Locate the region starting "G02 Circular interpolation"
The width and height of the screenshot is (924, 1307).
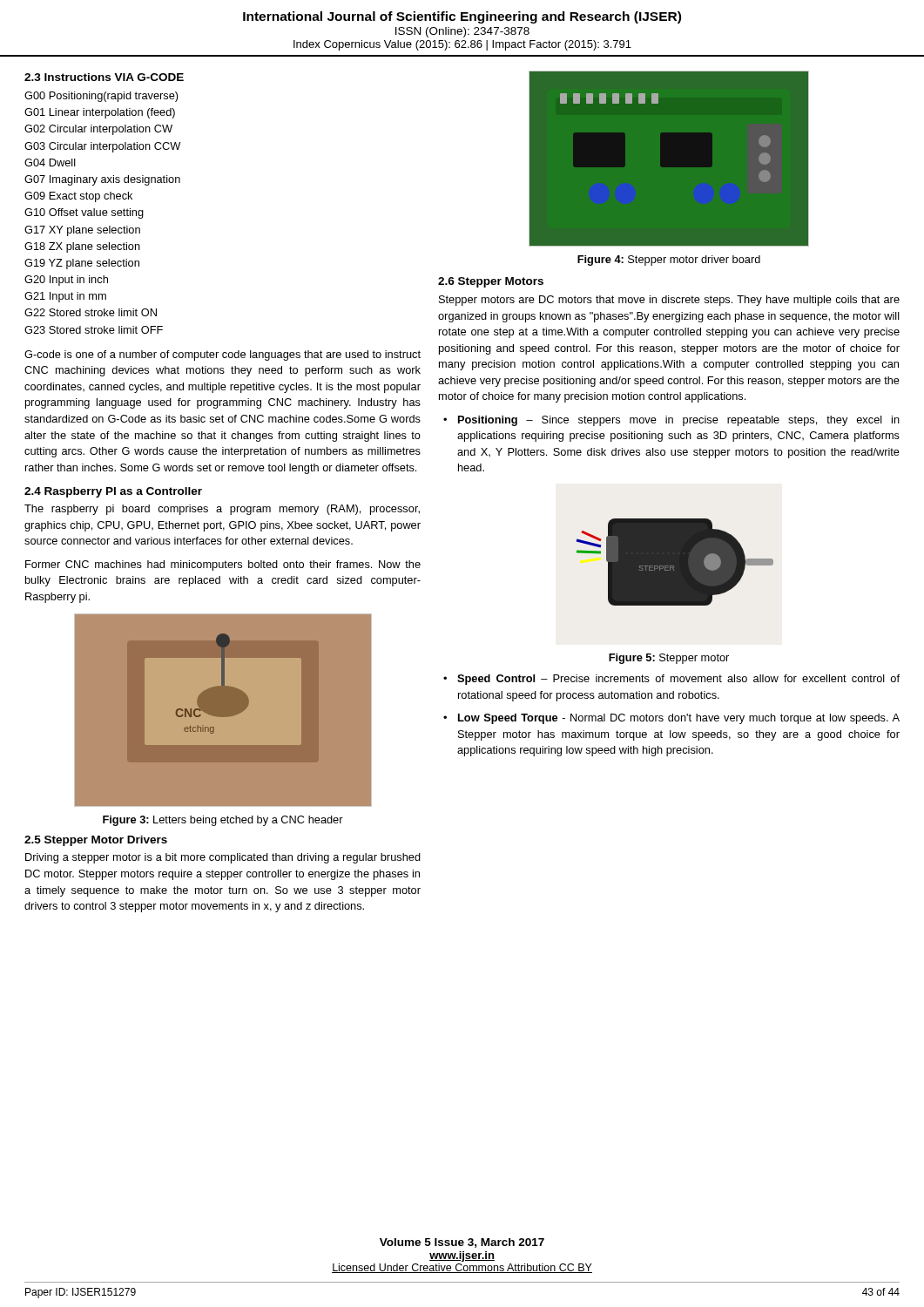98,129
